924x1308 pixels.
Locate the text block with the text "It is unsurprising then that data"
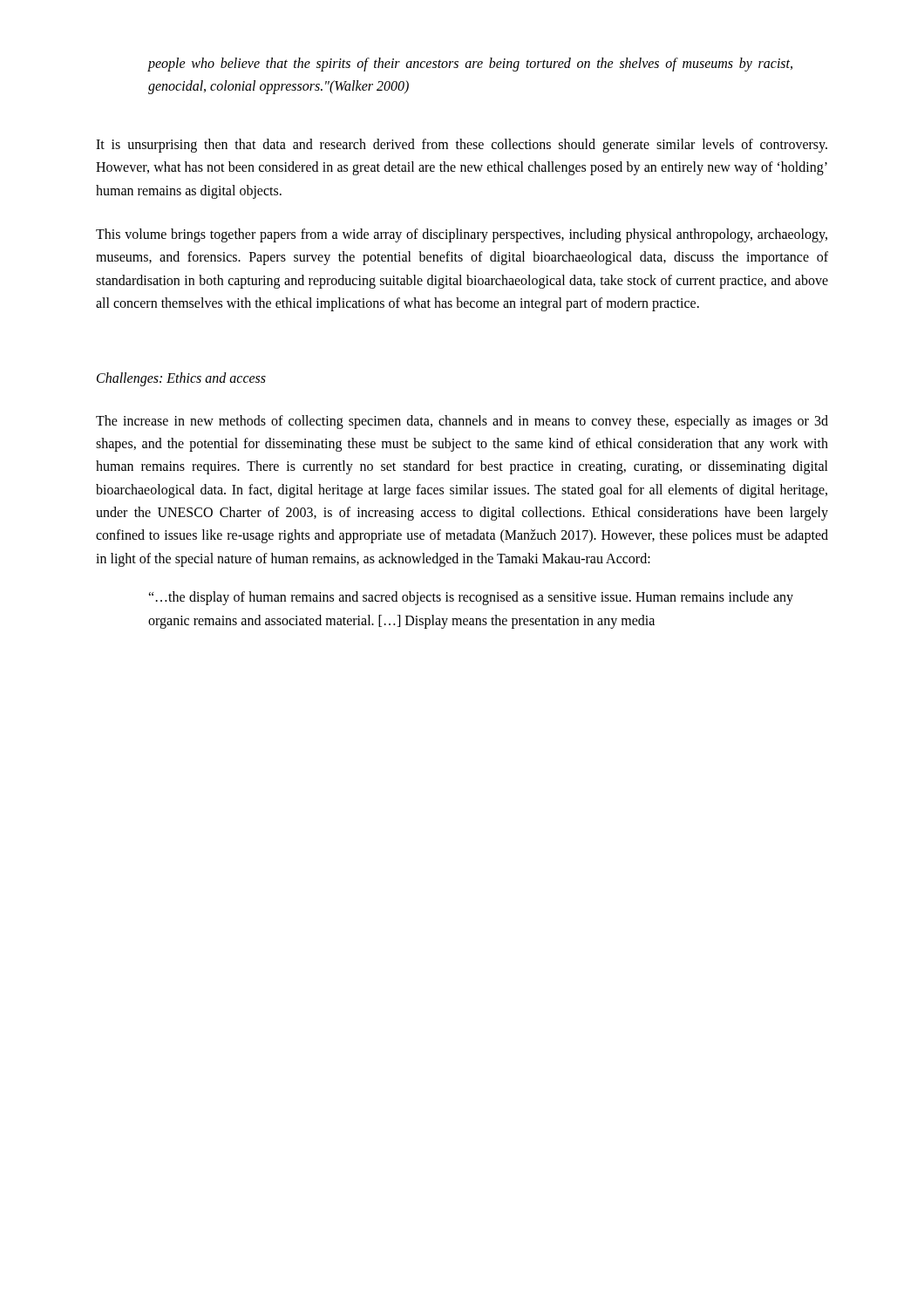(462, 167)
